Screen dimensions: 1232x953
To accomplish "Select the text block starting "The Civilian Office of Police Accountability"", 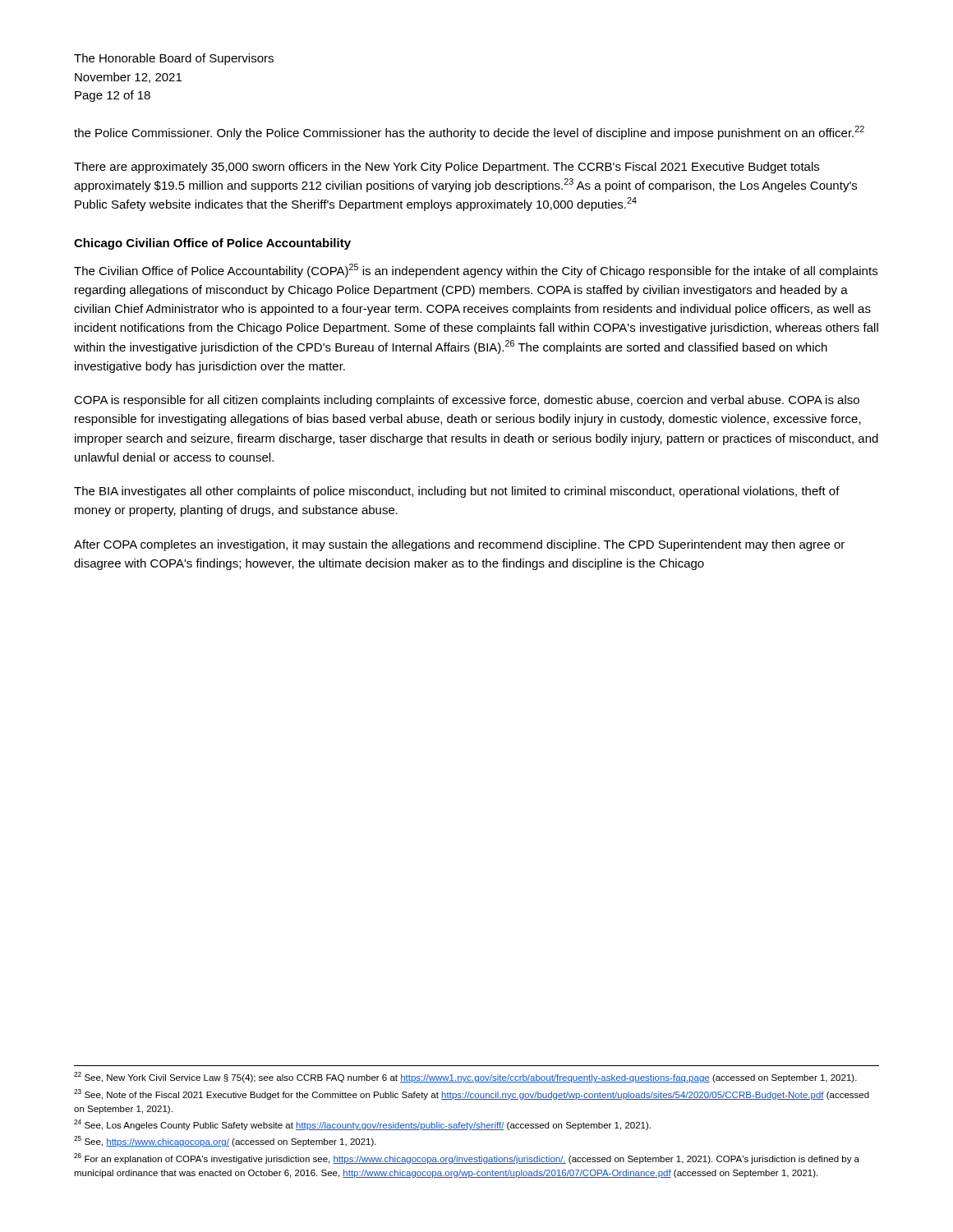I will click(476, 317).
